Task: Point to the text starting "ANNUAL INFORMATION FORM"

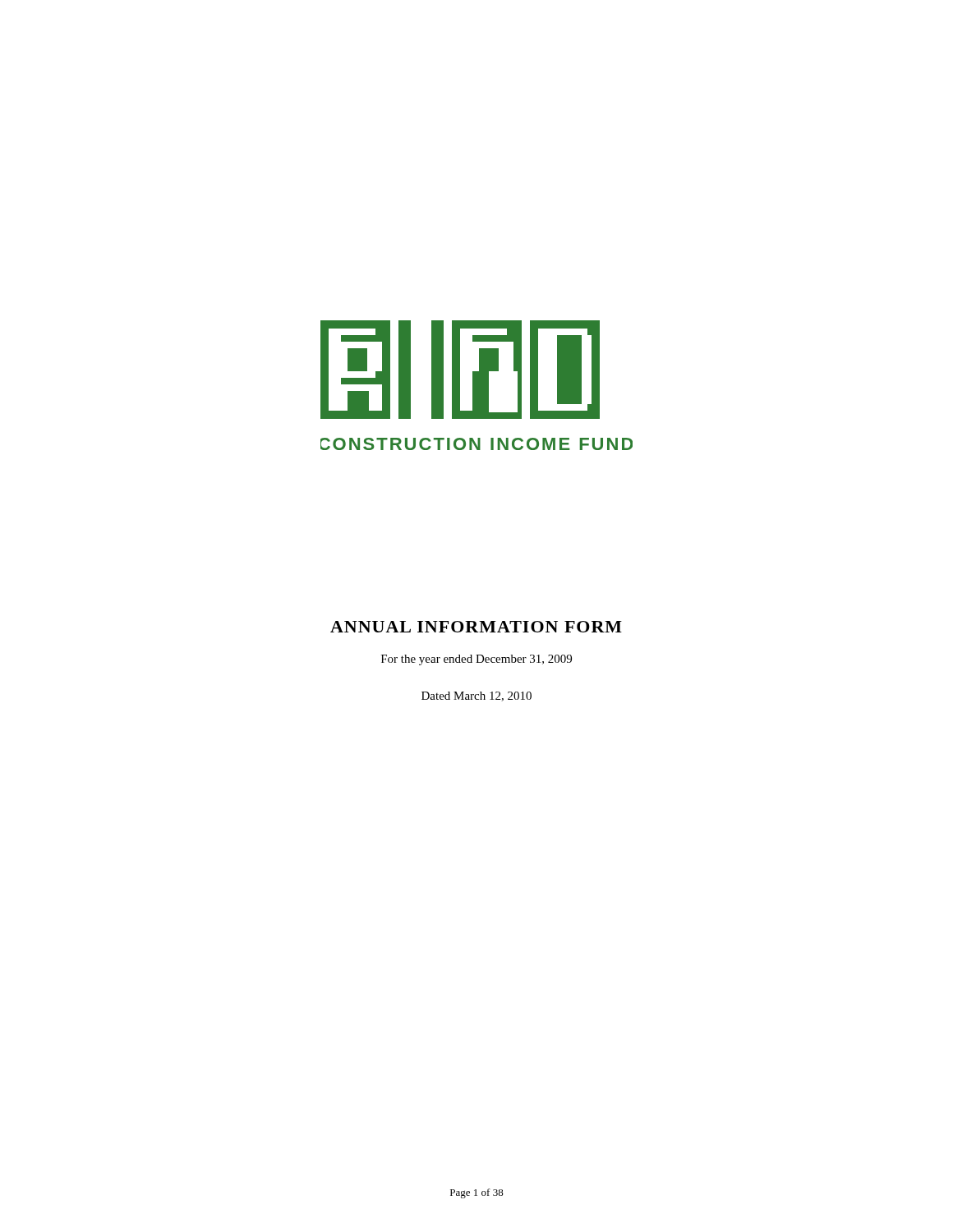Action: tap(476, 627)
